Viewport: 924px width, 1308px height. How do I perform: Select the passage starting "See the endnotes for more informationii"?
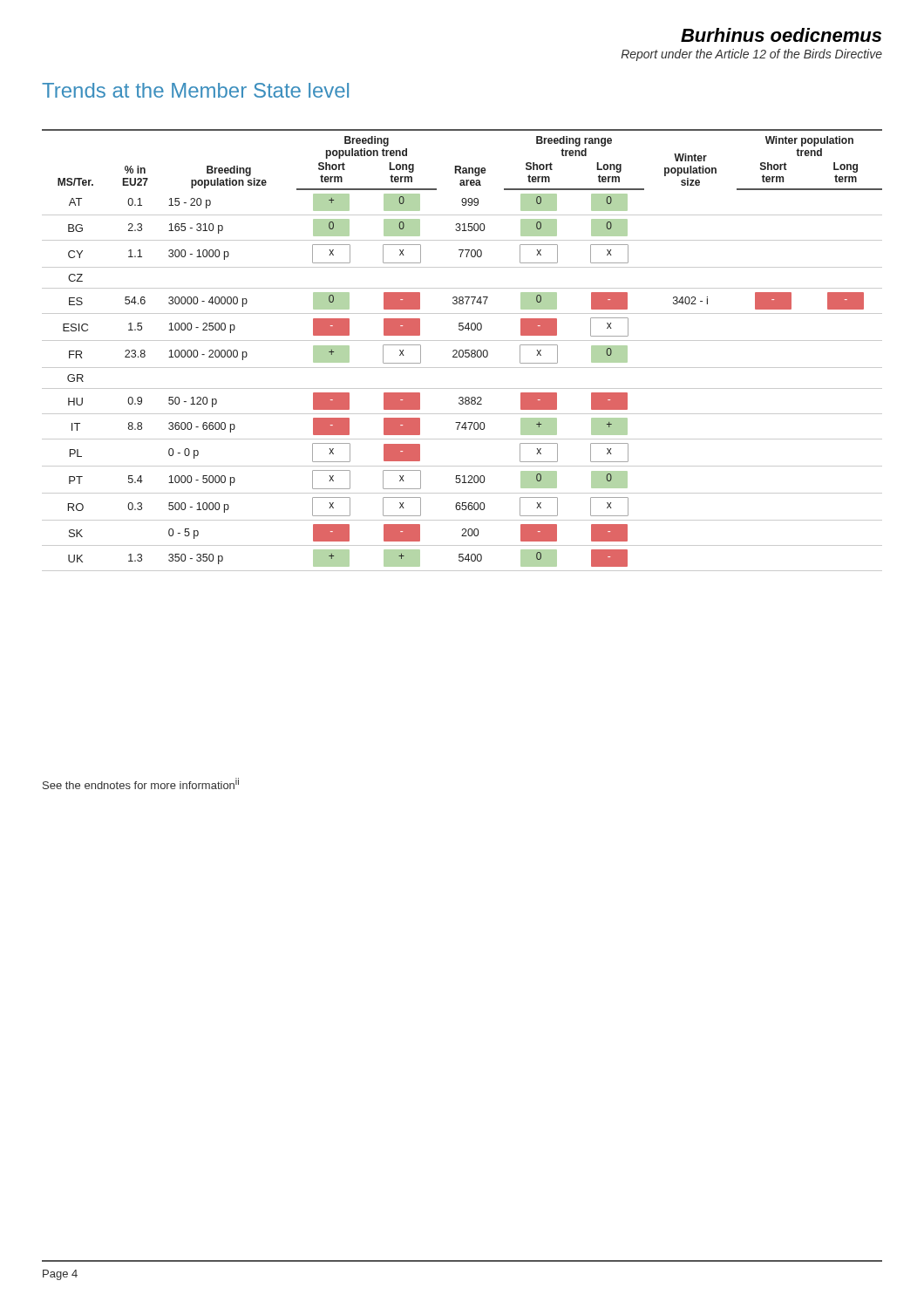[x=141, y=784]
